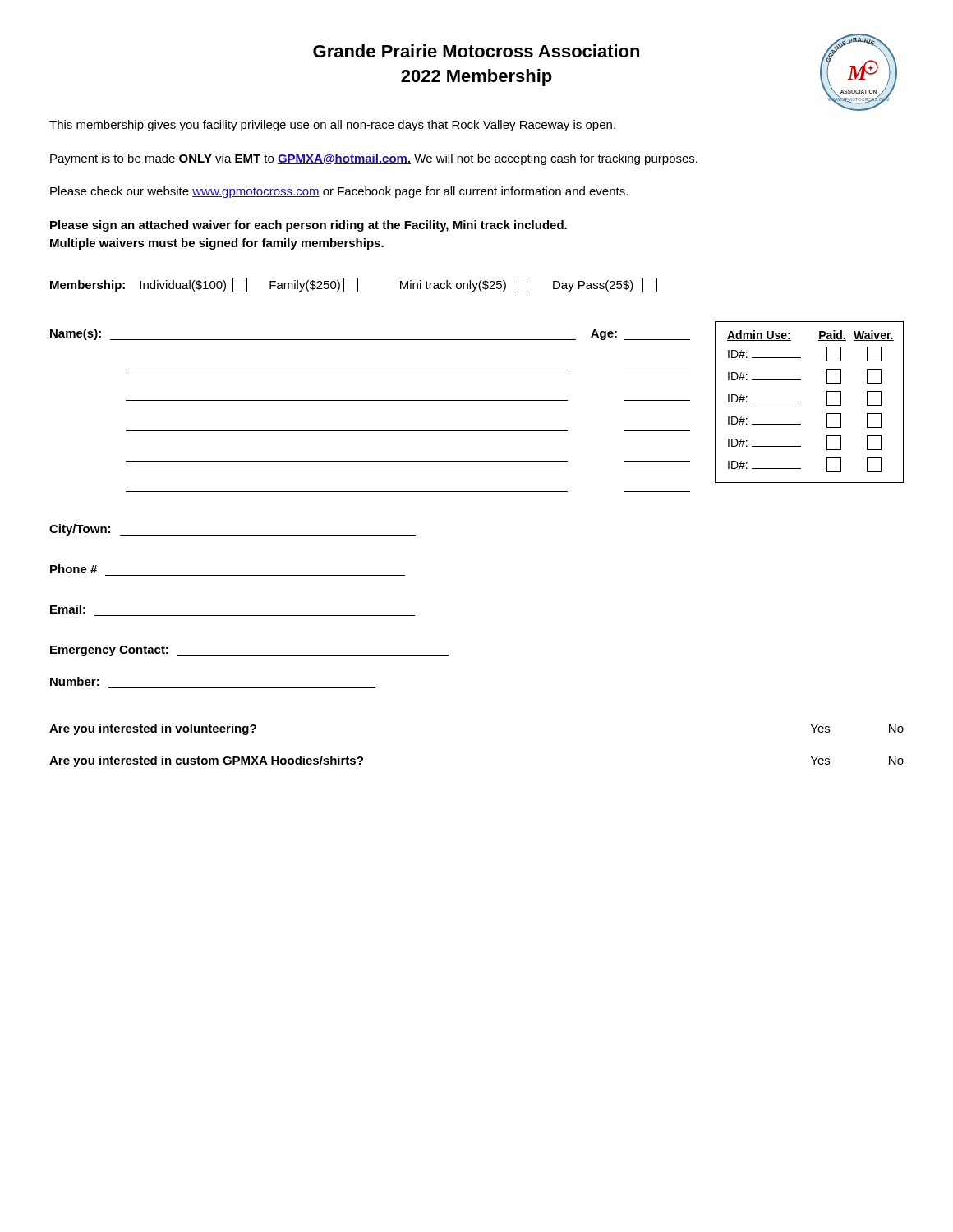Locate the table
The height and width of the screenshot is (1232, 953).
[x=809, y=402]
